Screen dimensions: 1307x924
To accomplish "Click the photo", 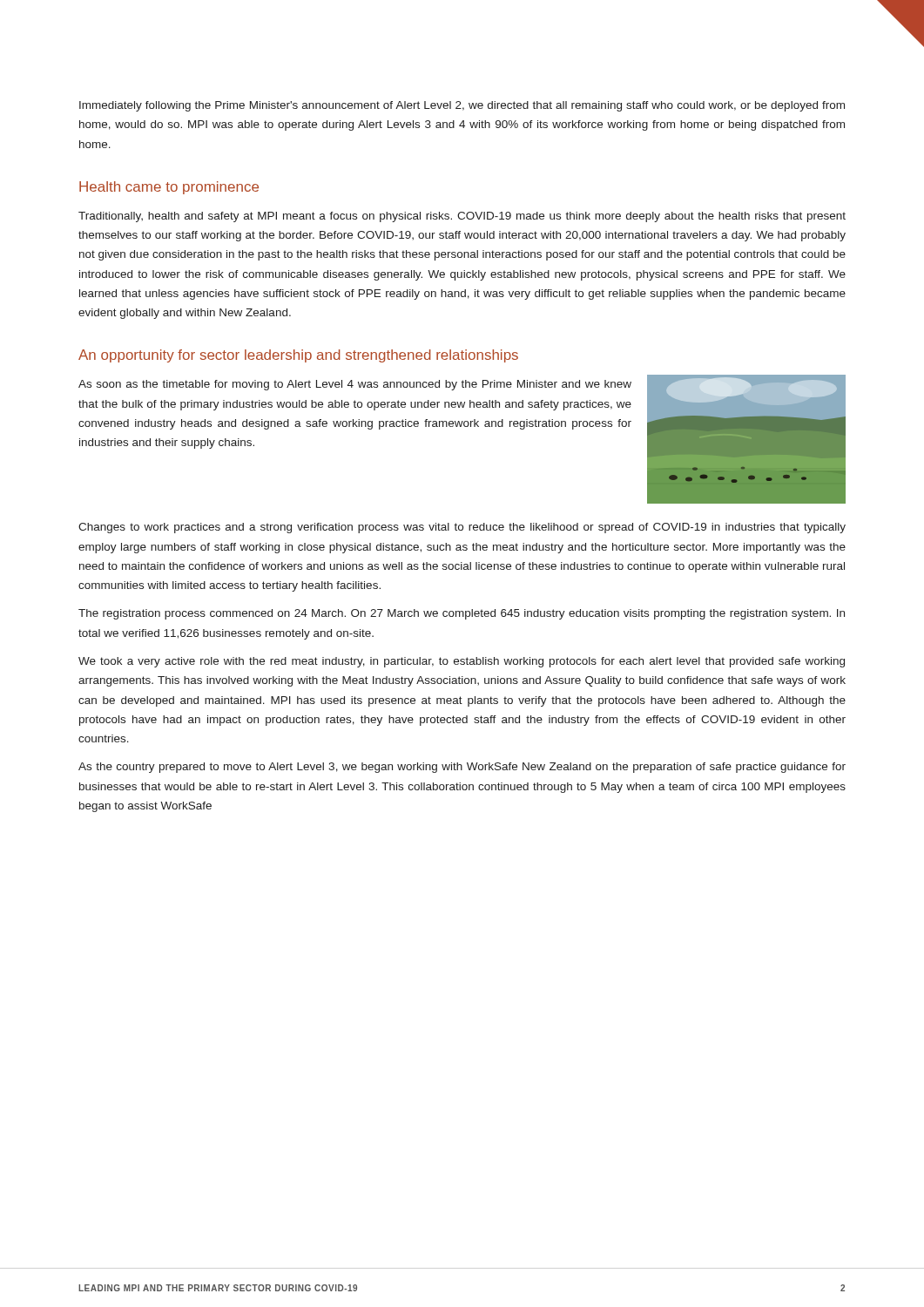I will (x=746, y=439).
